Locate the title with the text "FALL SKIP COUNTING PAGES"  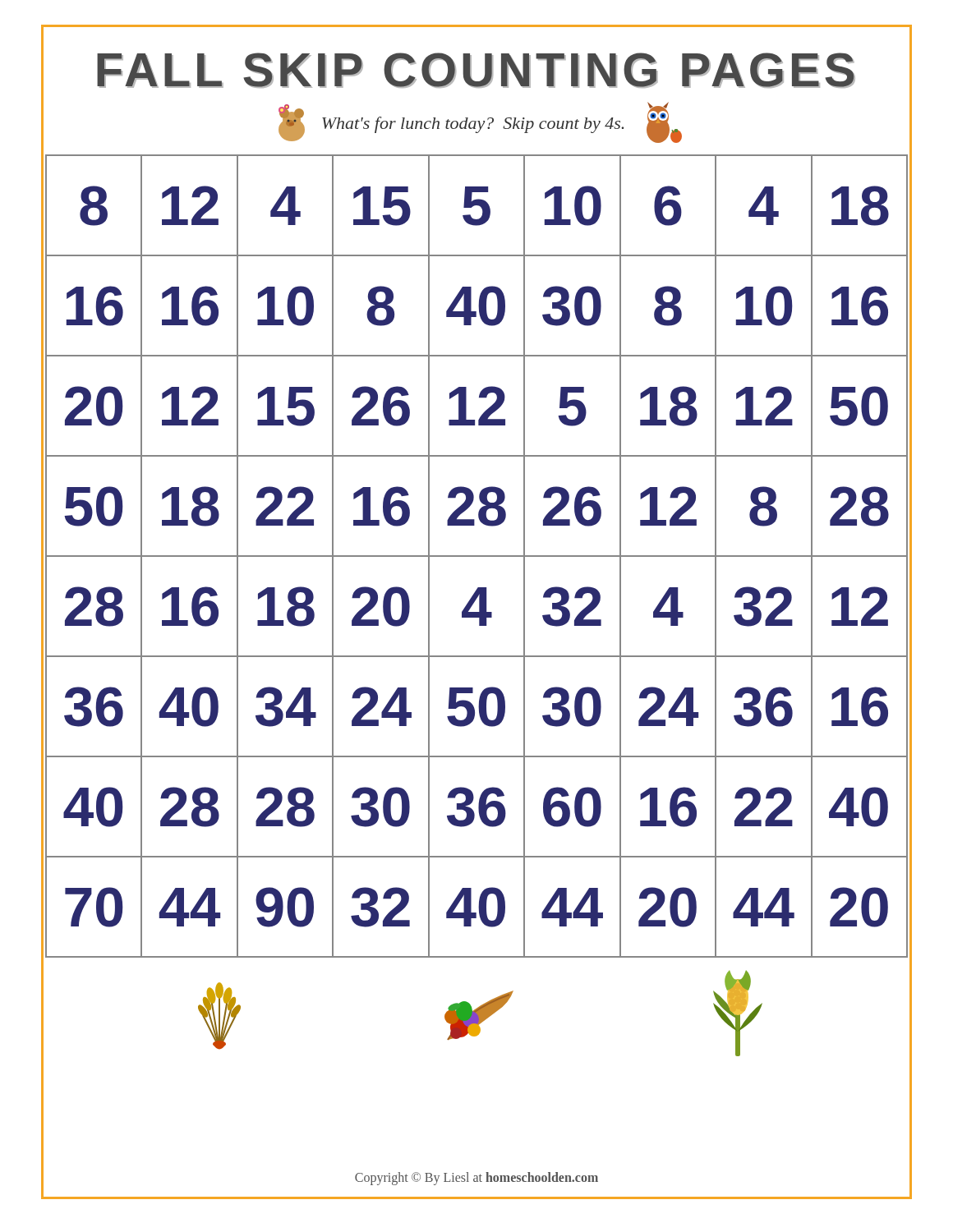pos(476,69)
